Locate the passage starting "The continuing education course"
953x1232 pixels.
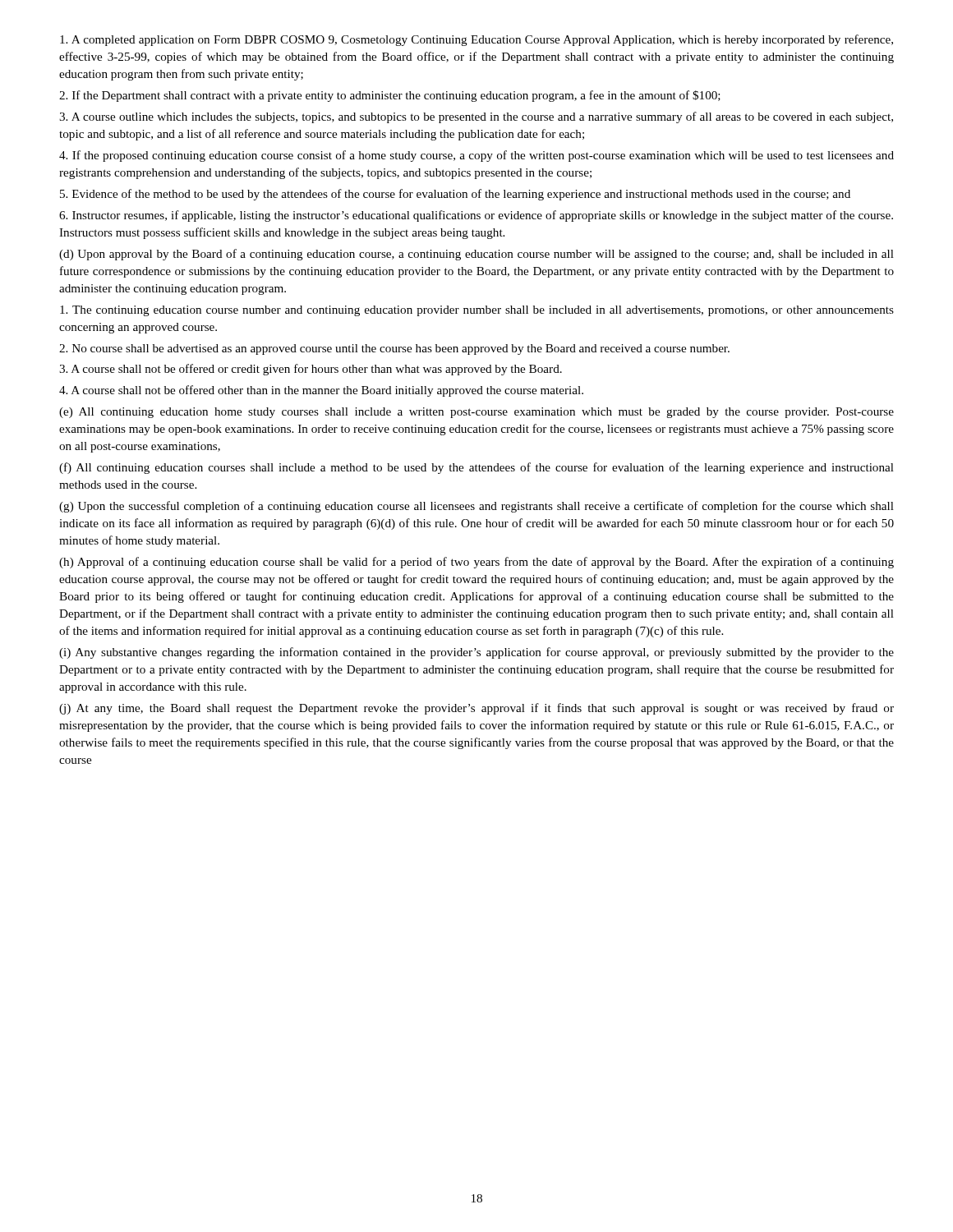click(x=476, y=317)
